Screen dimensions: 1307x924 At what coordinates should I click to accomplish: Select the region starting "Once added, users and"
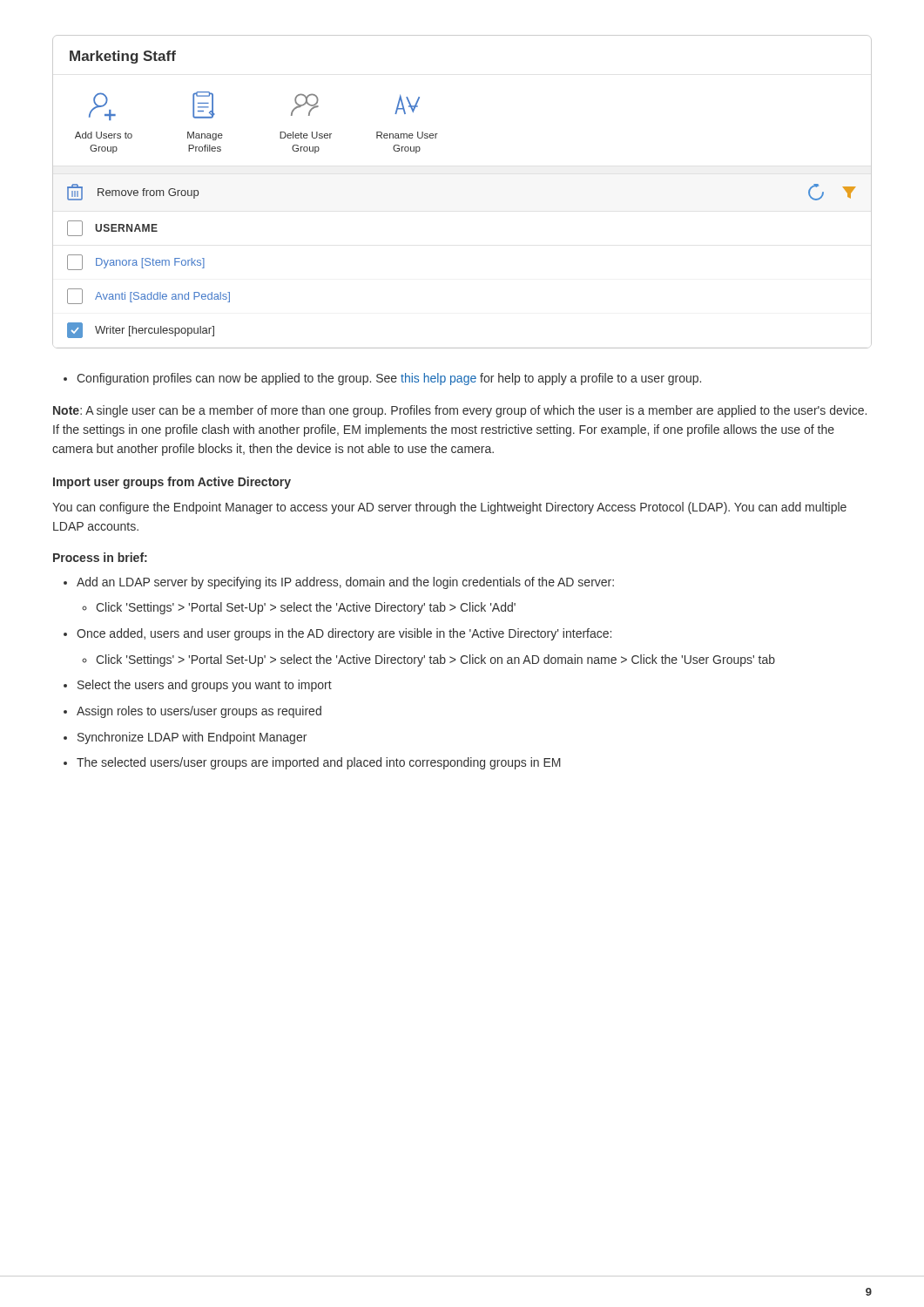(462, 647)
